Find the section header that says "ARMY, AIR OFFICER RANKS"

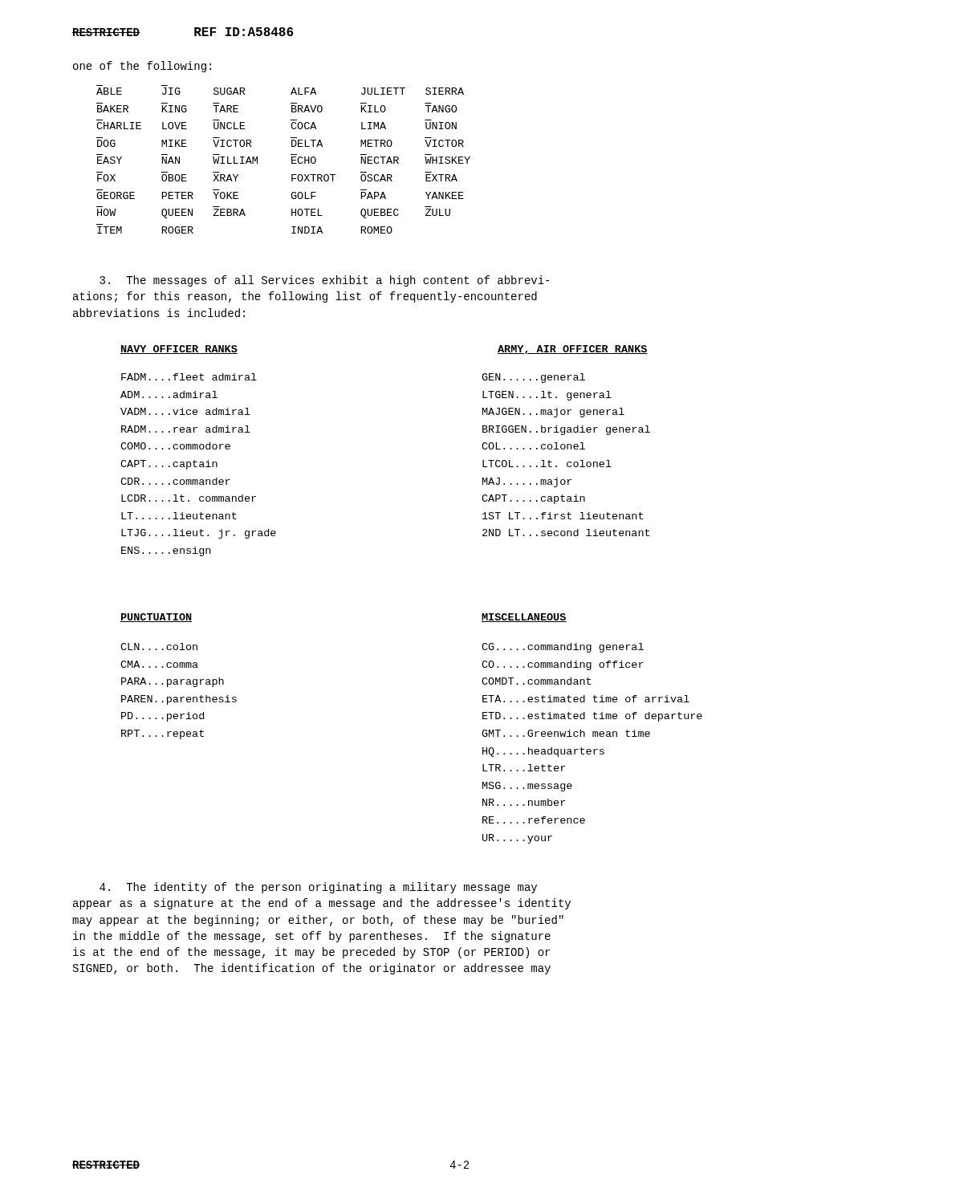tap(572, 350)
